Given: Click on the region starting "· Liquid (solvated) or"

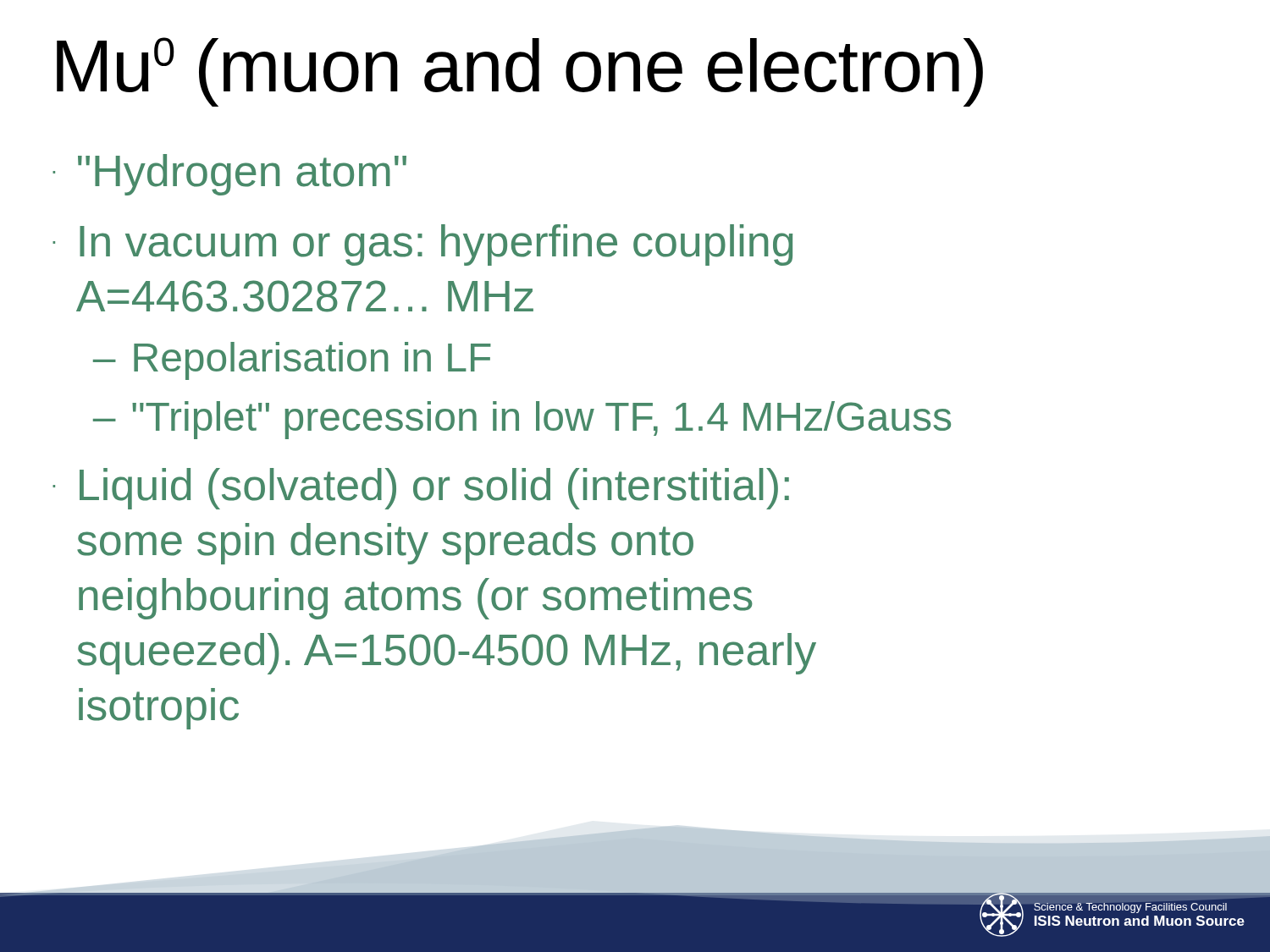Looking at the screenshot, I should tap(635, 595).
